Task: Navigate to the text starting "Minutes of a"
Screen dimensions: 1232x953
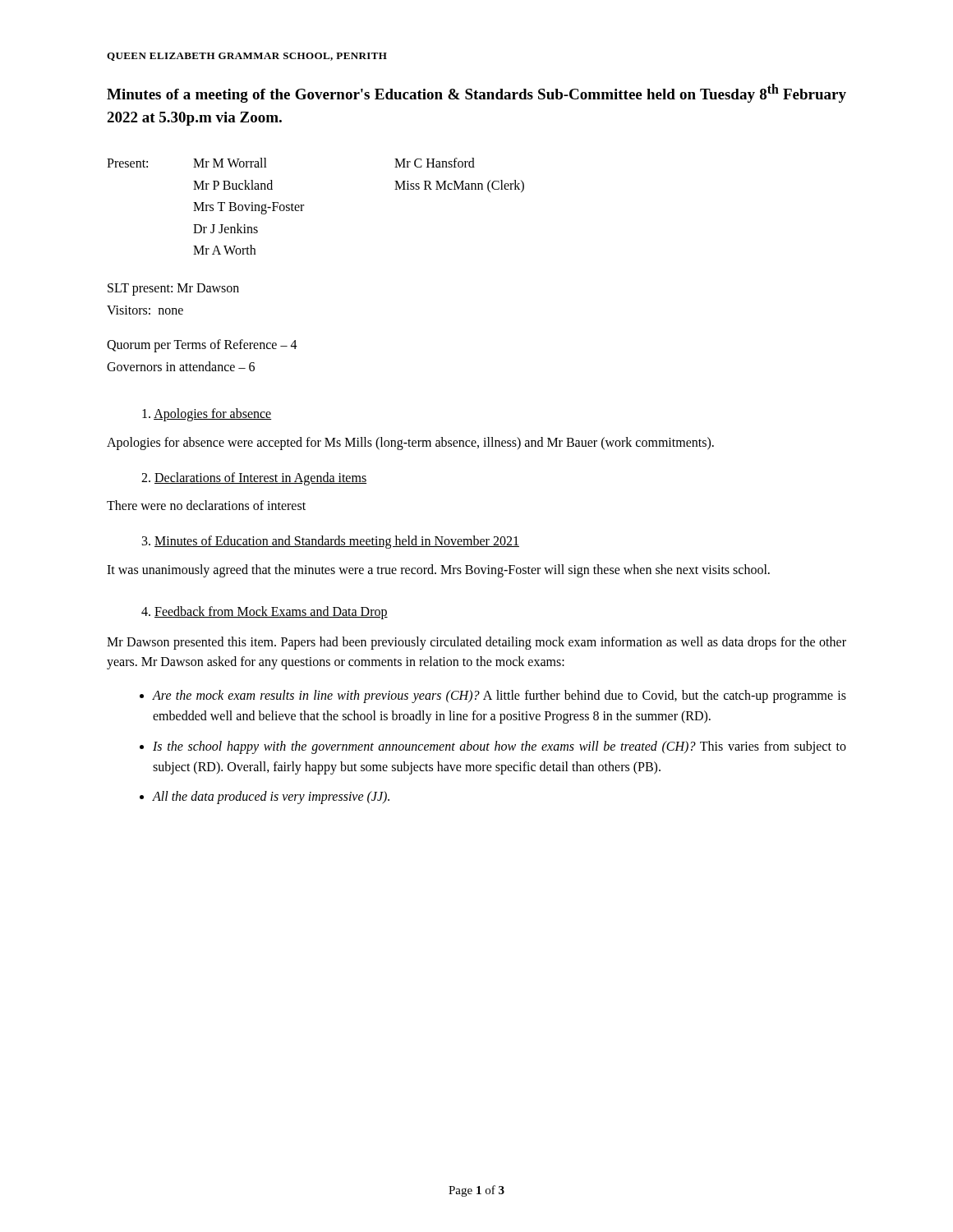Action: (476, 104)
